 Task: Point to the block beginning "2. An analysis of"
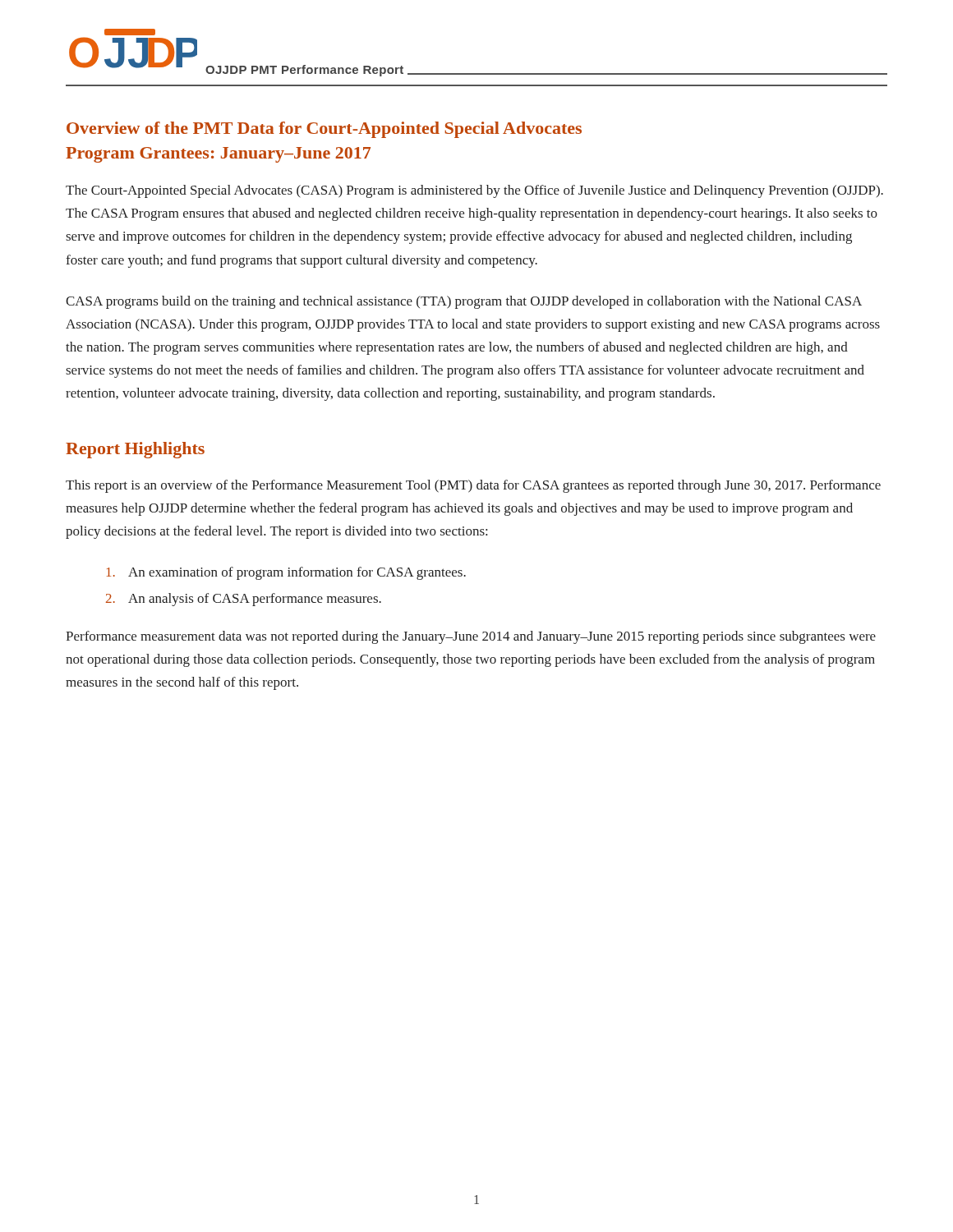(243, 599)
